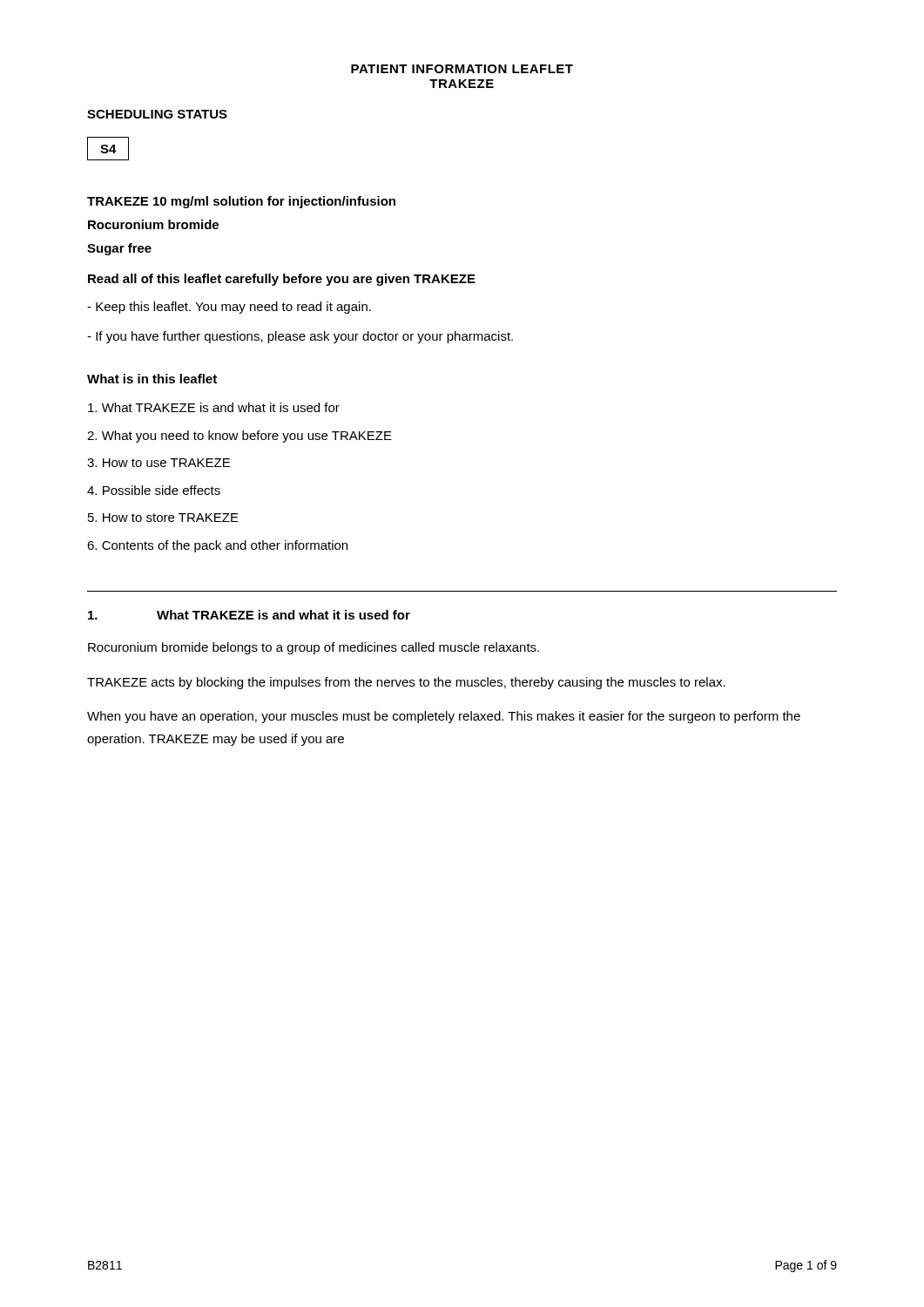The width and height of the screenshot is (924, 1307).
Task: Locate the list item that reads "What TRAKEZE is and"
Action: click(213, 407)
